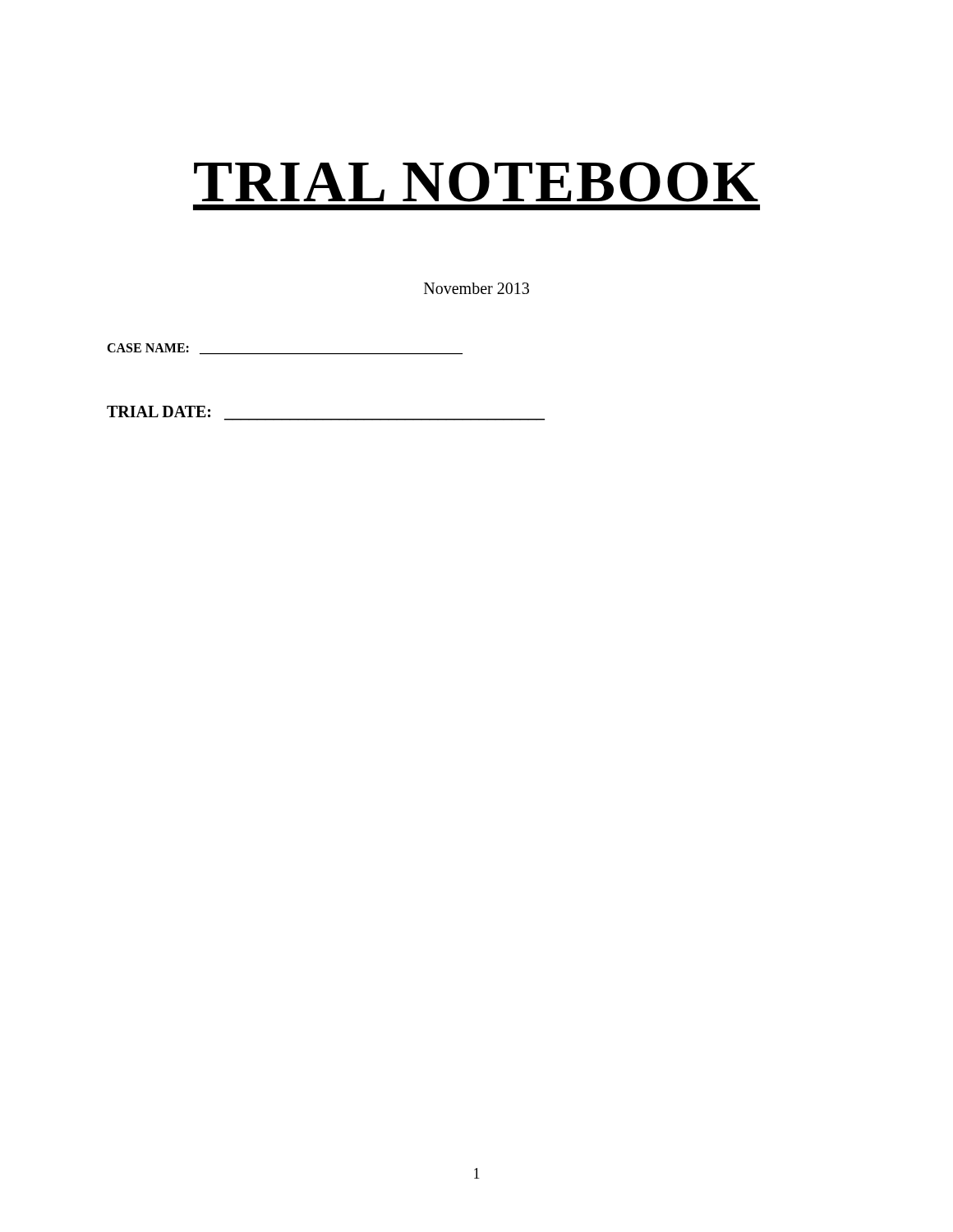Image resolution: width=953 pixels, height=1232 pixels.
Task: Locate the text that says "TRIAL DATE: _______________________________________"
Action: (x=326, y=411)
